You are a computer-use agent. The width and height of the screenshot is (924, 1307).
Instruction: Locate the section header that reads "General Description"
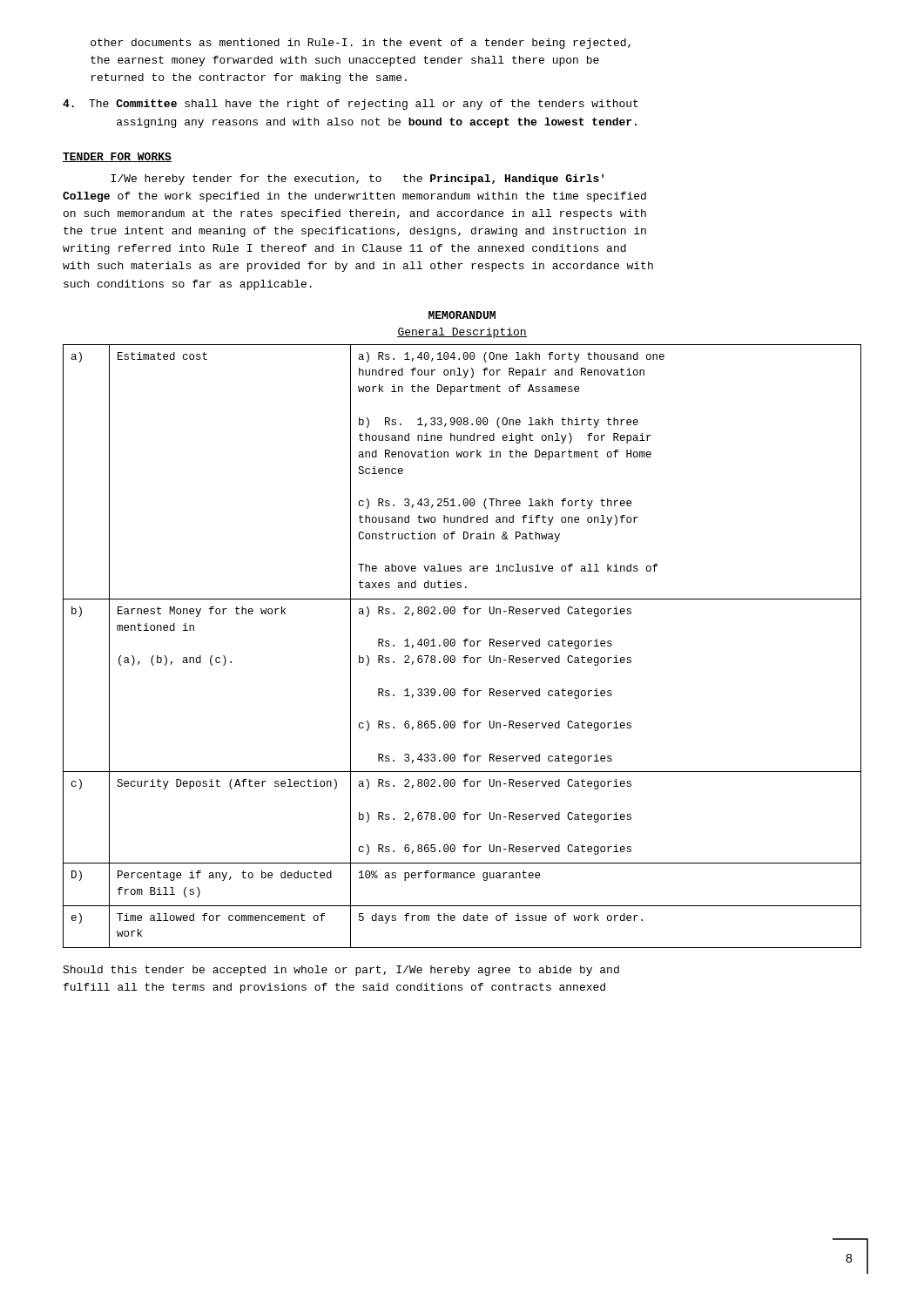coord(462,332)
